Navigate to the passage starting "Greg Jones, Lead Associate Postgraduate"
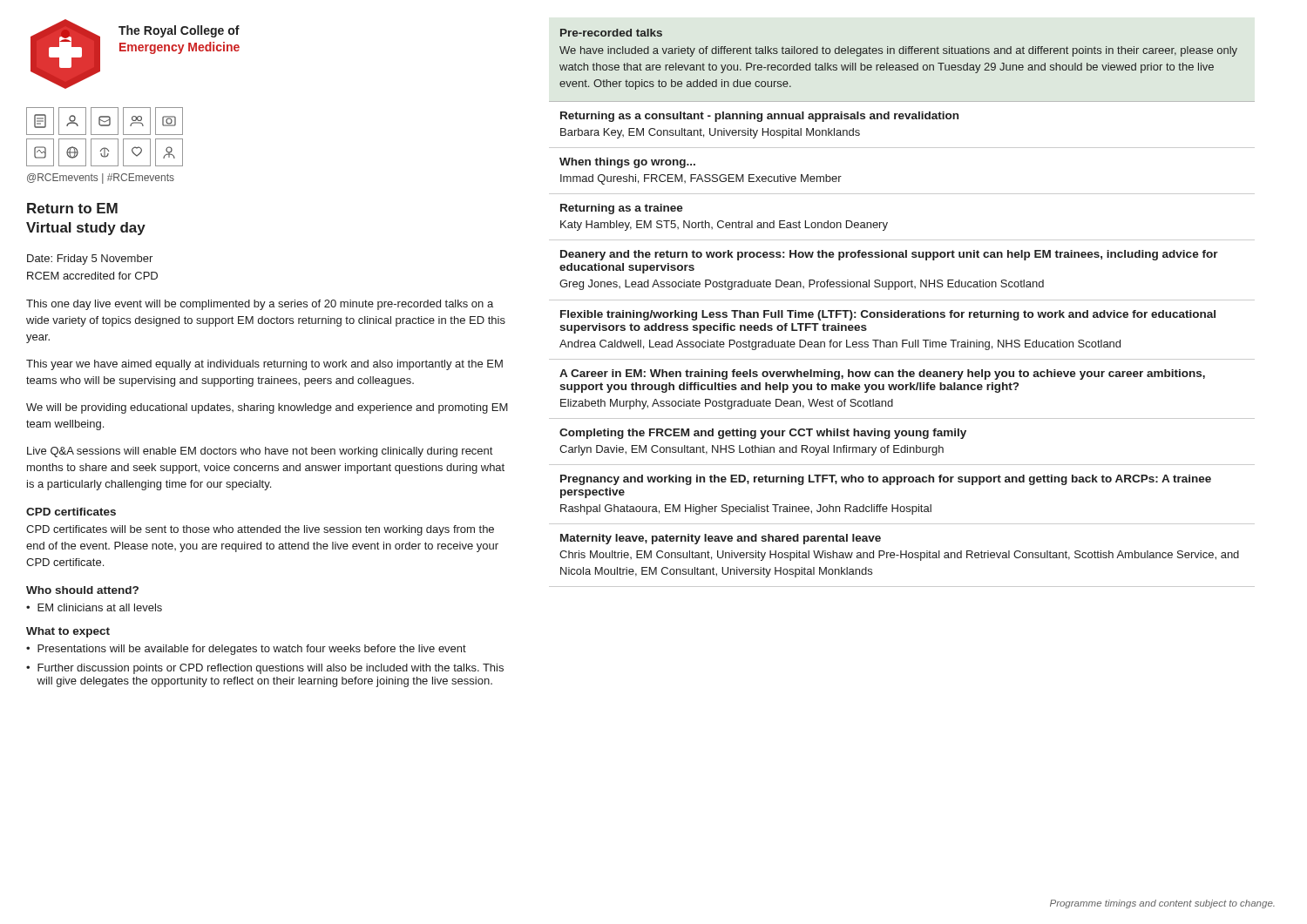This screenshot has height=924, width=1307. (x=802, y=284)
